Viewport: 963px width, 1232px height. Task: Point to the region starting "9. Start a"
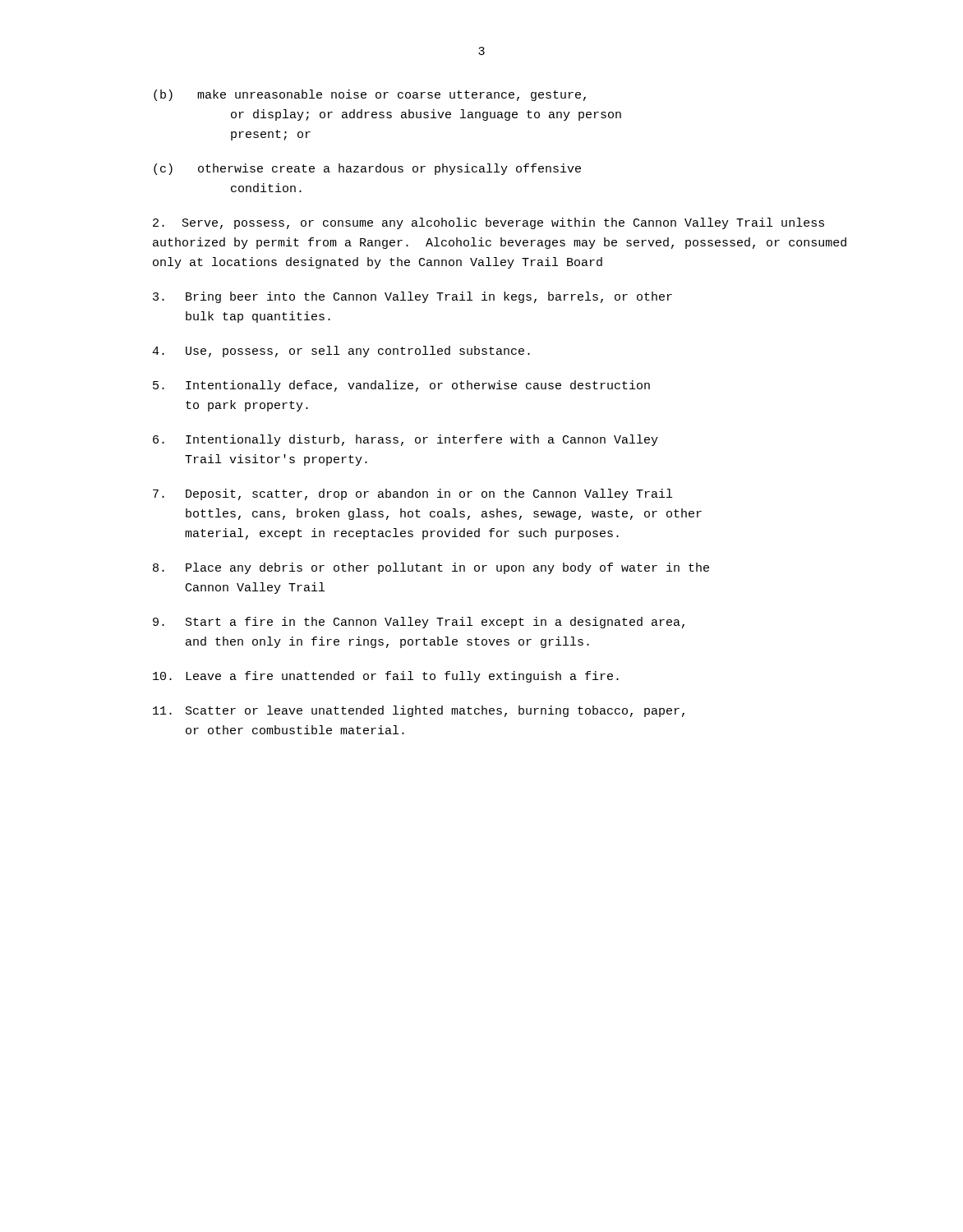tap(420, 633)
